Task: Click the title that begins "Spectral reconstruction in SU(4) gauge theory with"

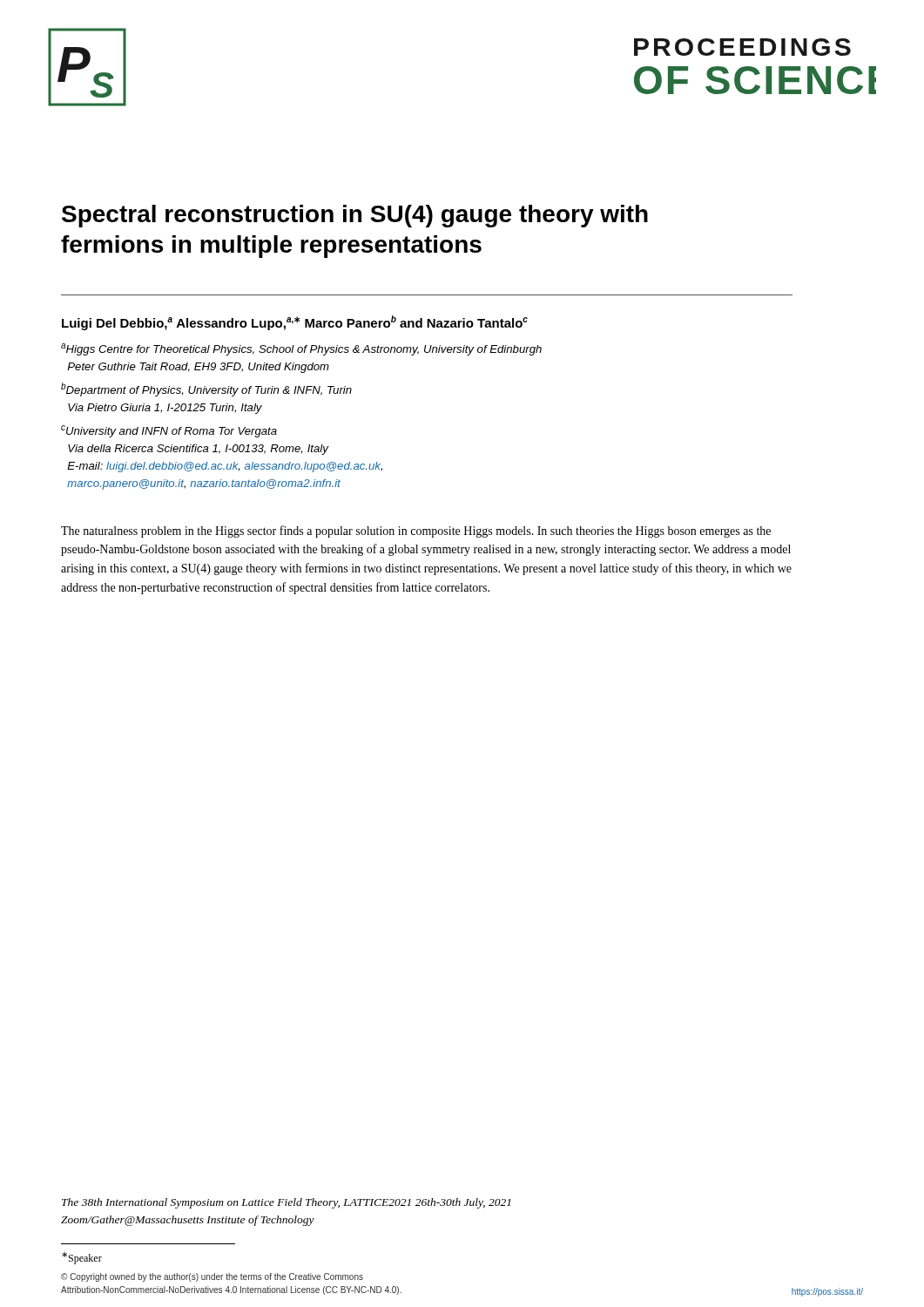Action: (x=427, y=229)
